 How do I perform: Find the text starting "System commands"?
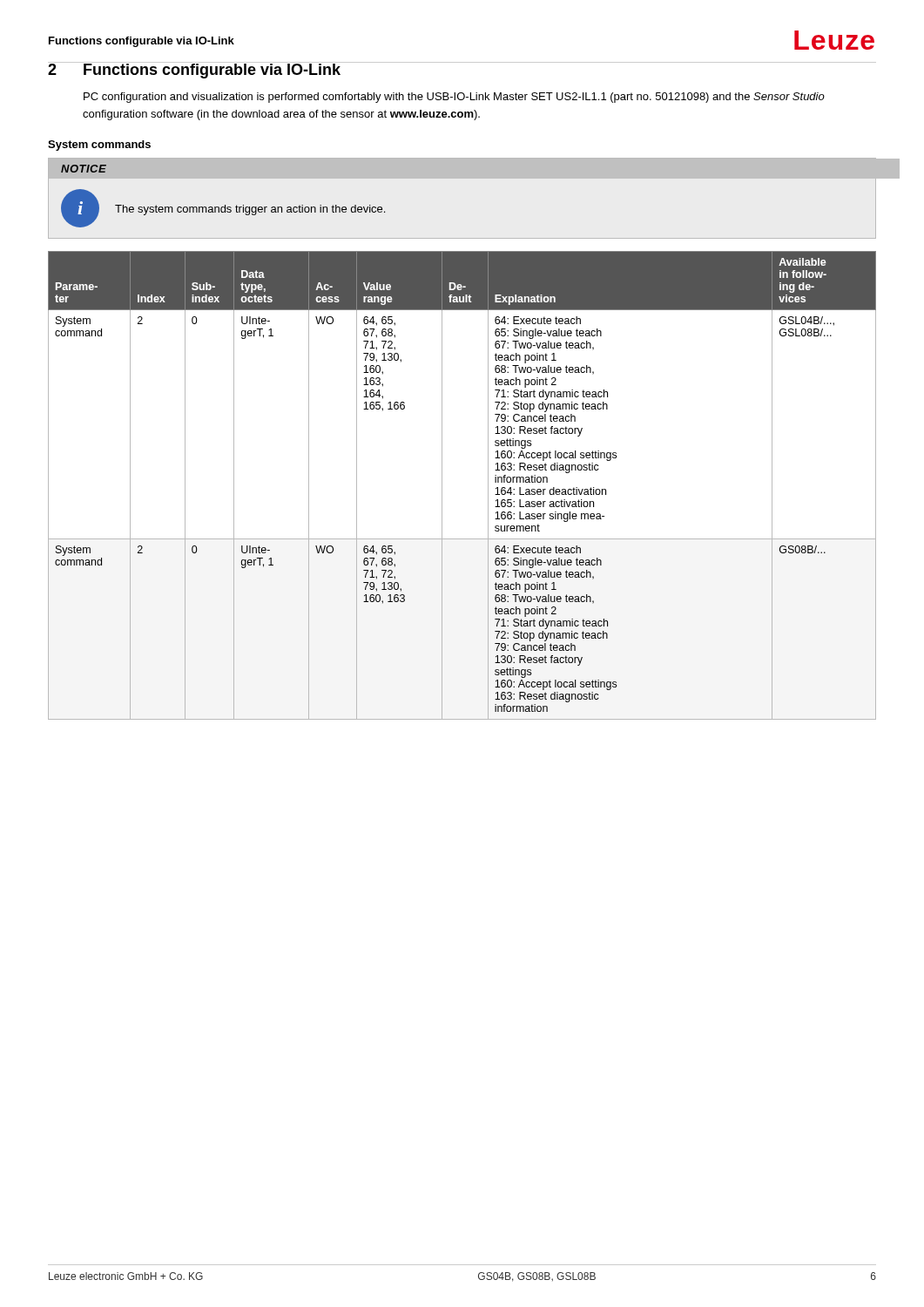point(99,144)
